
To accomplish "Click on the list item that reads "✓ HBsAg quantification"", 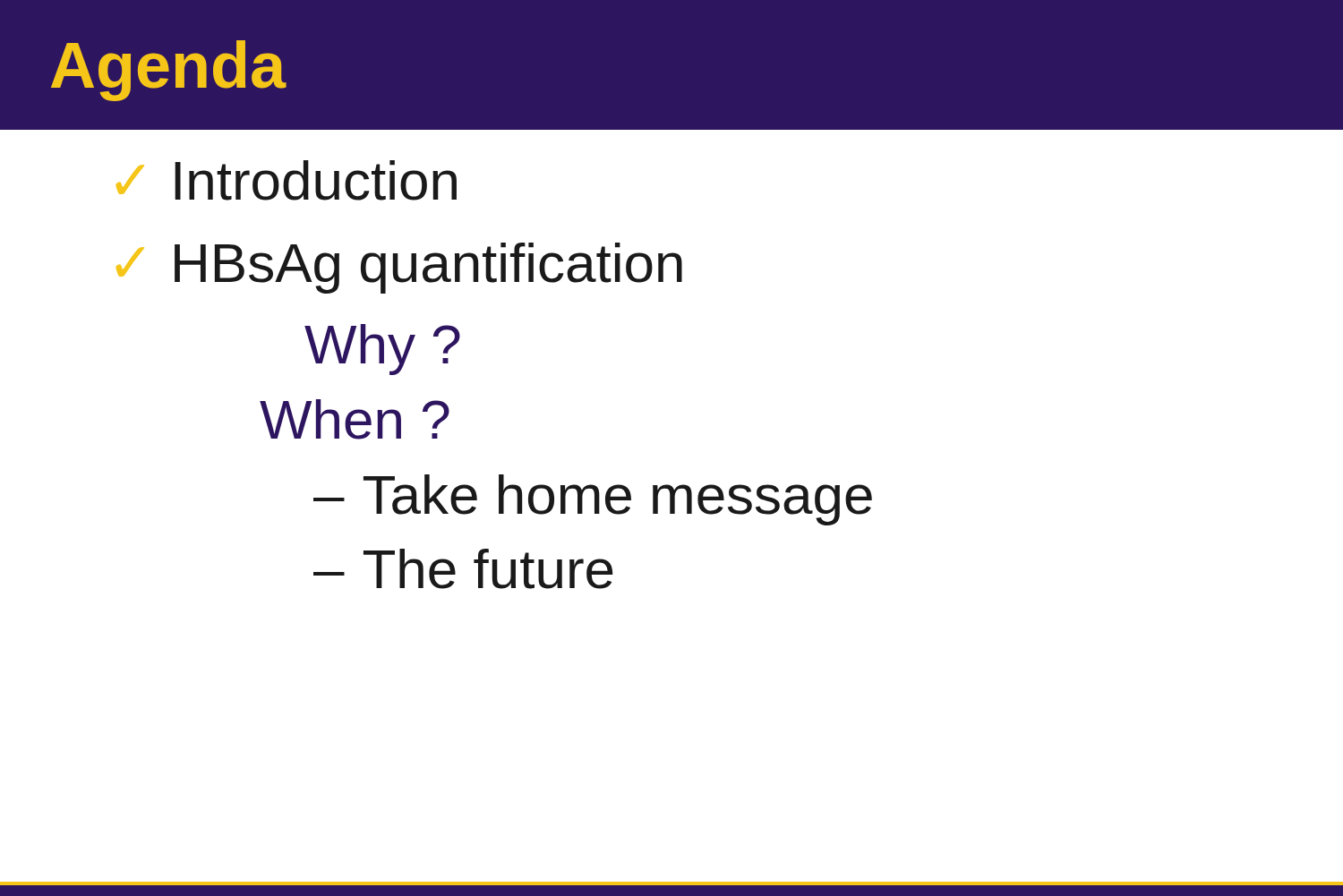I will click(396, 263).
